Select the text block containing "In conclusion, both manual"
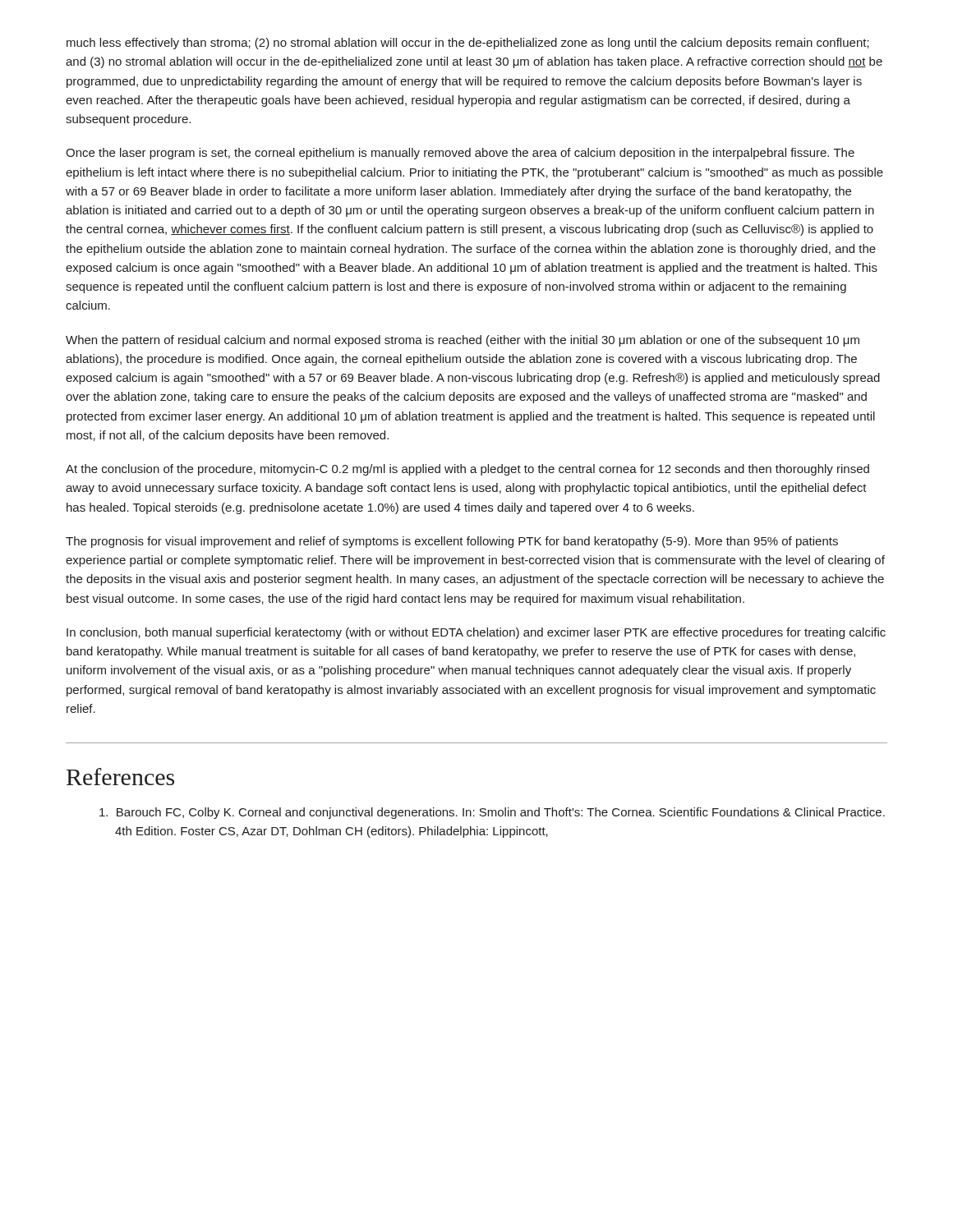The width and height of the screenshot is (953, 1232). pos(476,670)
